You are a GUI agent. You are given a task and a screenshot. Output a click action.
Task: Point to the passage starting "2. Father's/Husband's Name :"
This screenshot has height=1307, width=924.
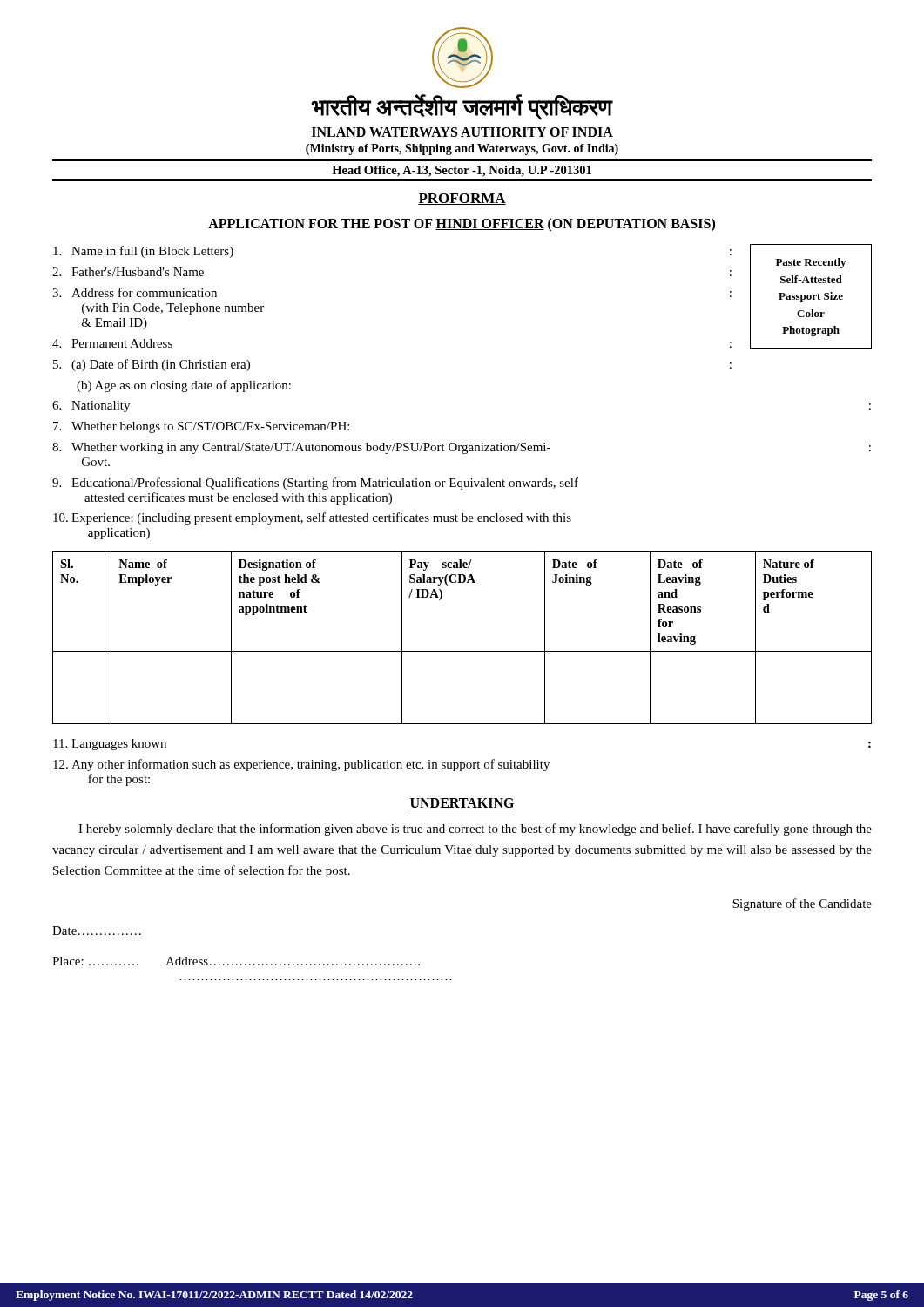point(138,271)
